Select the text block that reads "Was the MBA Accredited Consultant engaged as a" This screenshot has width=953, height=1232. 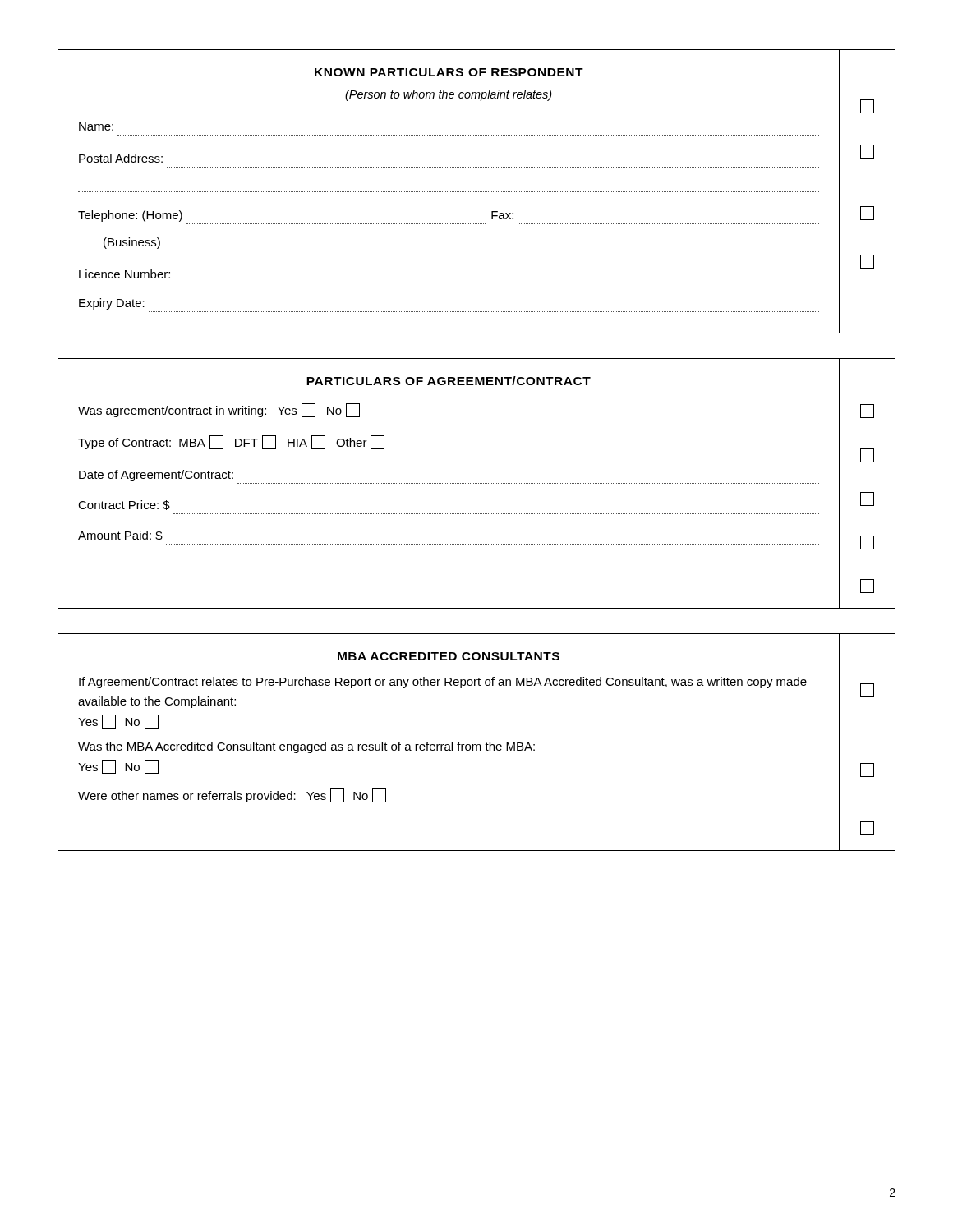307,746
